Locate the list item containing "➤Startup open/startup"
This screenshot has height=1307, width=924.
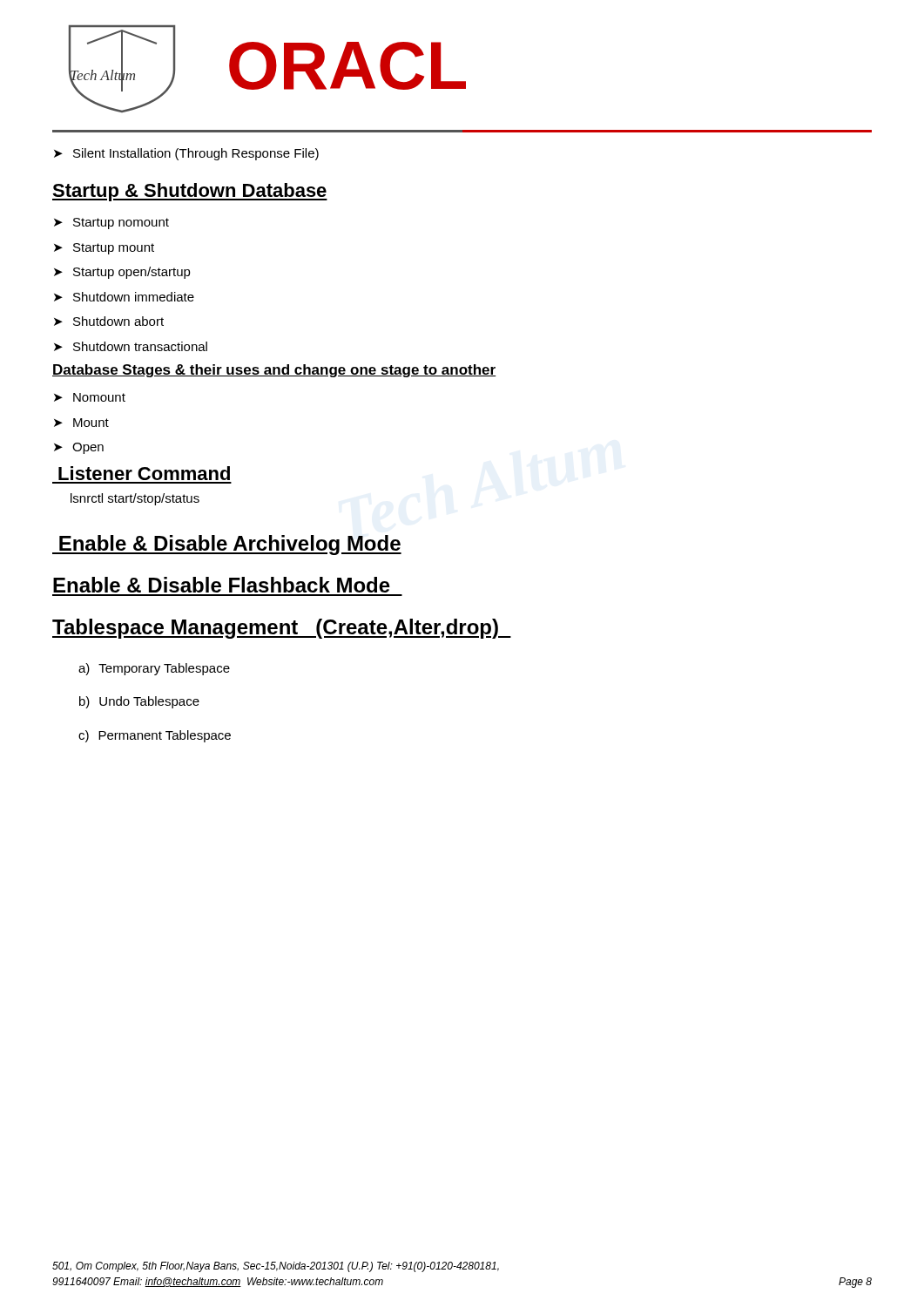(x=122, y=272)
